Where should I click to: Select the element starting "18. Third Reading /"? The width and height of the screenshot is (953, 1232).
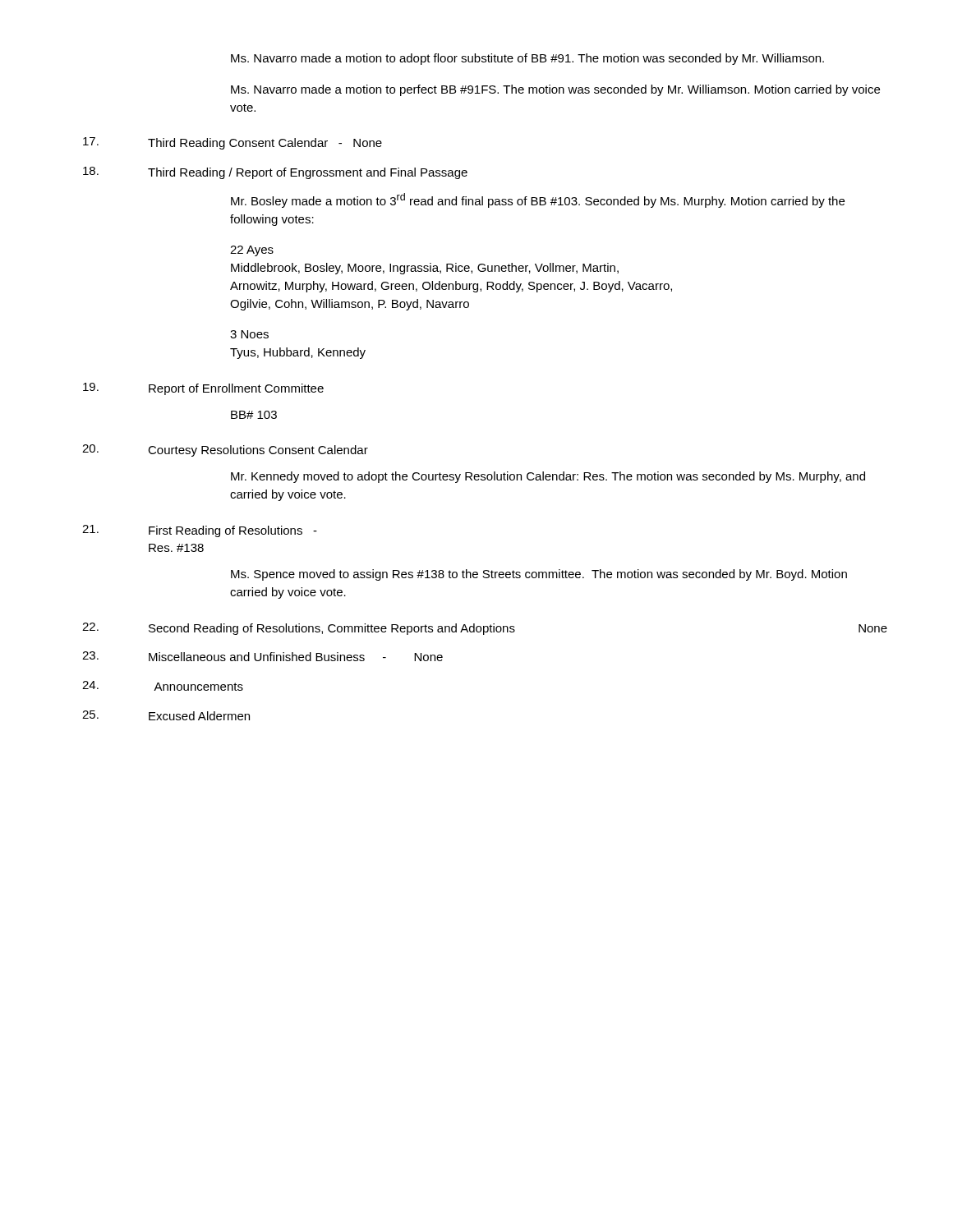275,173
